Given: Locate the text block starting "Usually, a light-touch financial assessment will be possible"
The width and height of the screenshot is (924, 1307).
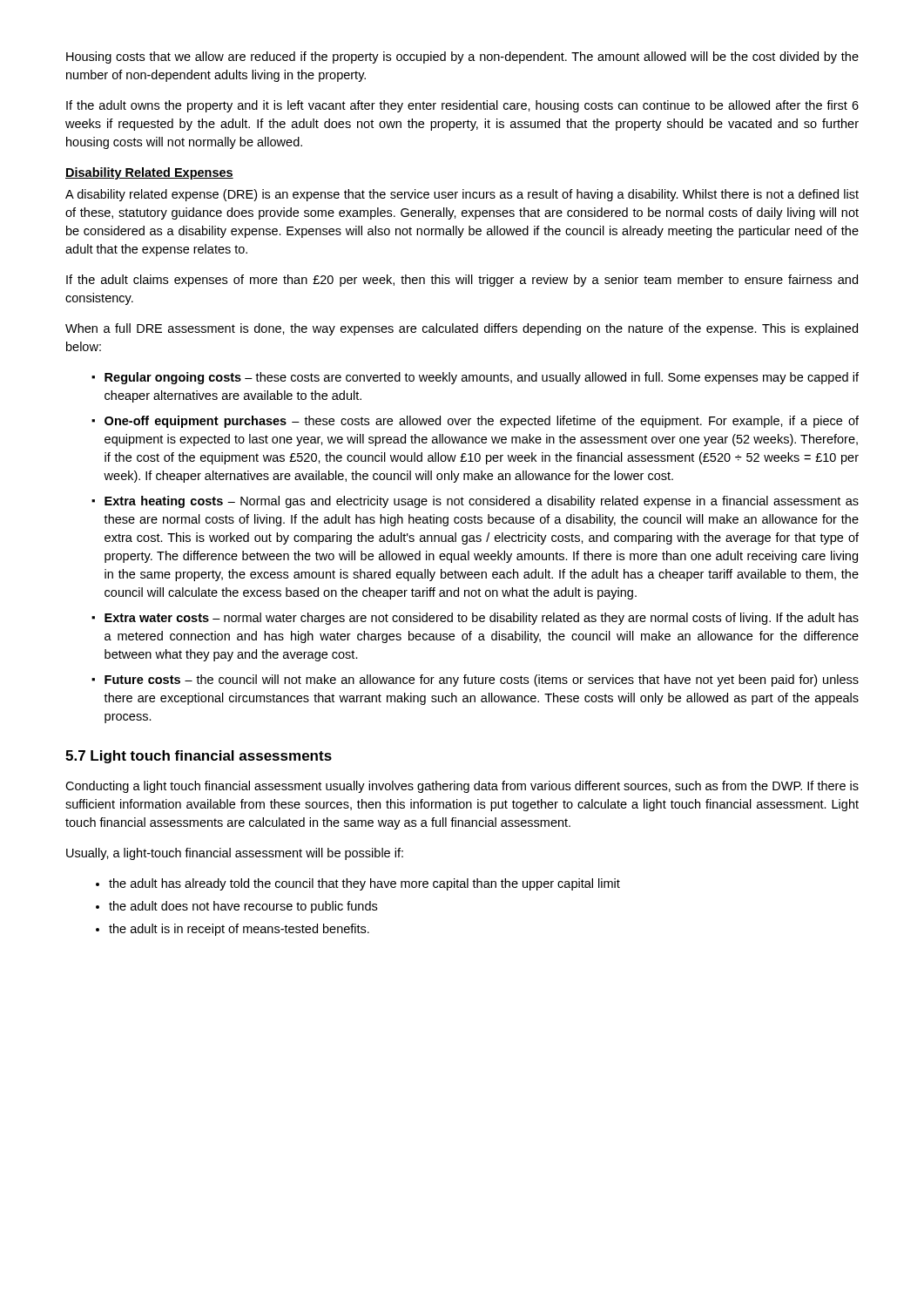Looking at the screenshot, I should (x=235, y=853).
